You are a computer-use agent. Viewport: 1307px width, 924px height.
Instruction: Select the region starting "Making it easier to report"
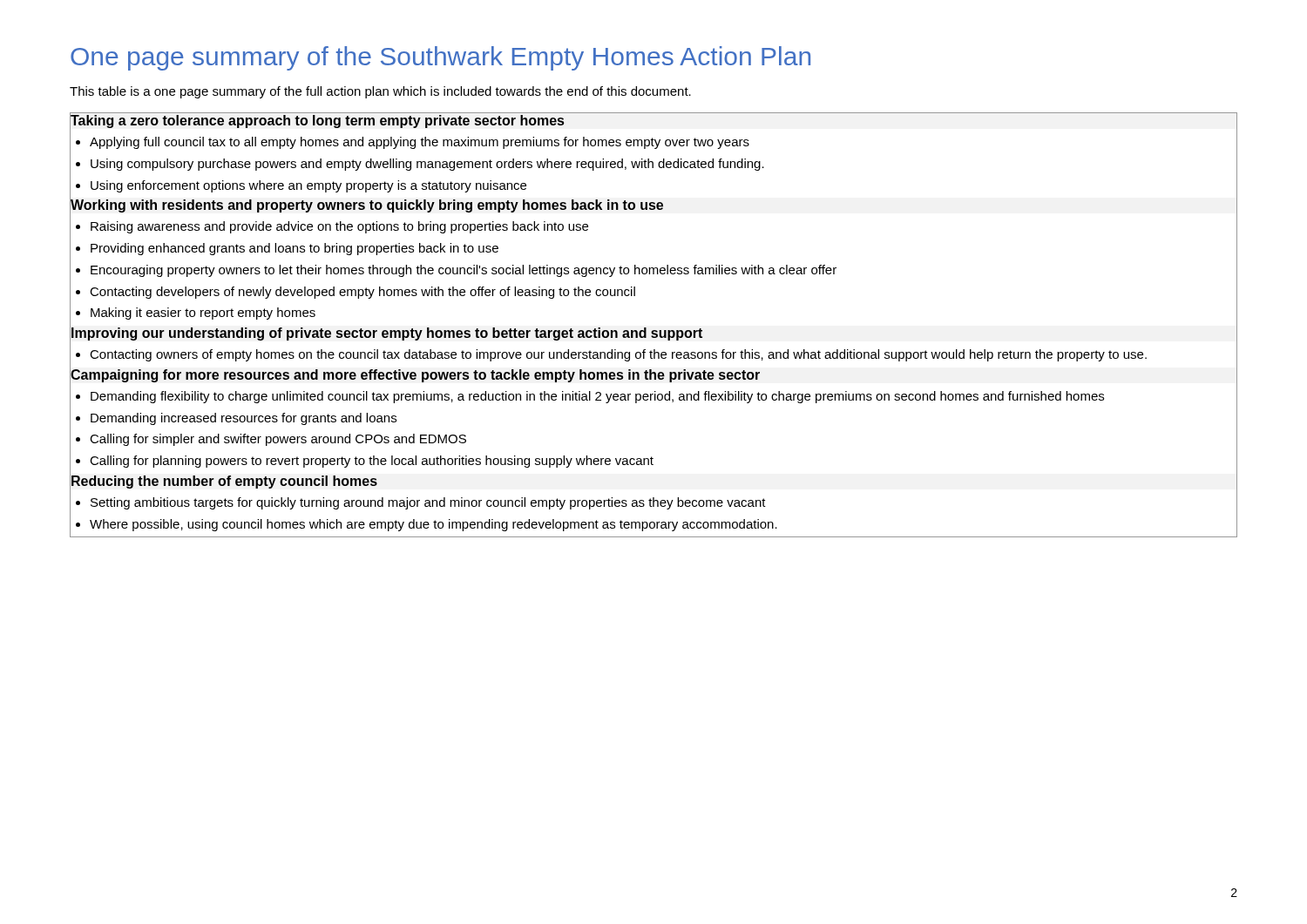(203, 312)
